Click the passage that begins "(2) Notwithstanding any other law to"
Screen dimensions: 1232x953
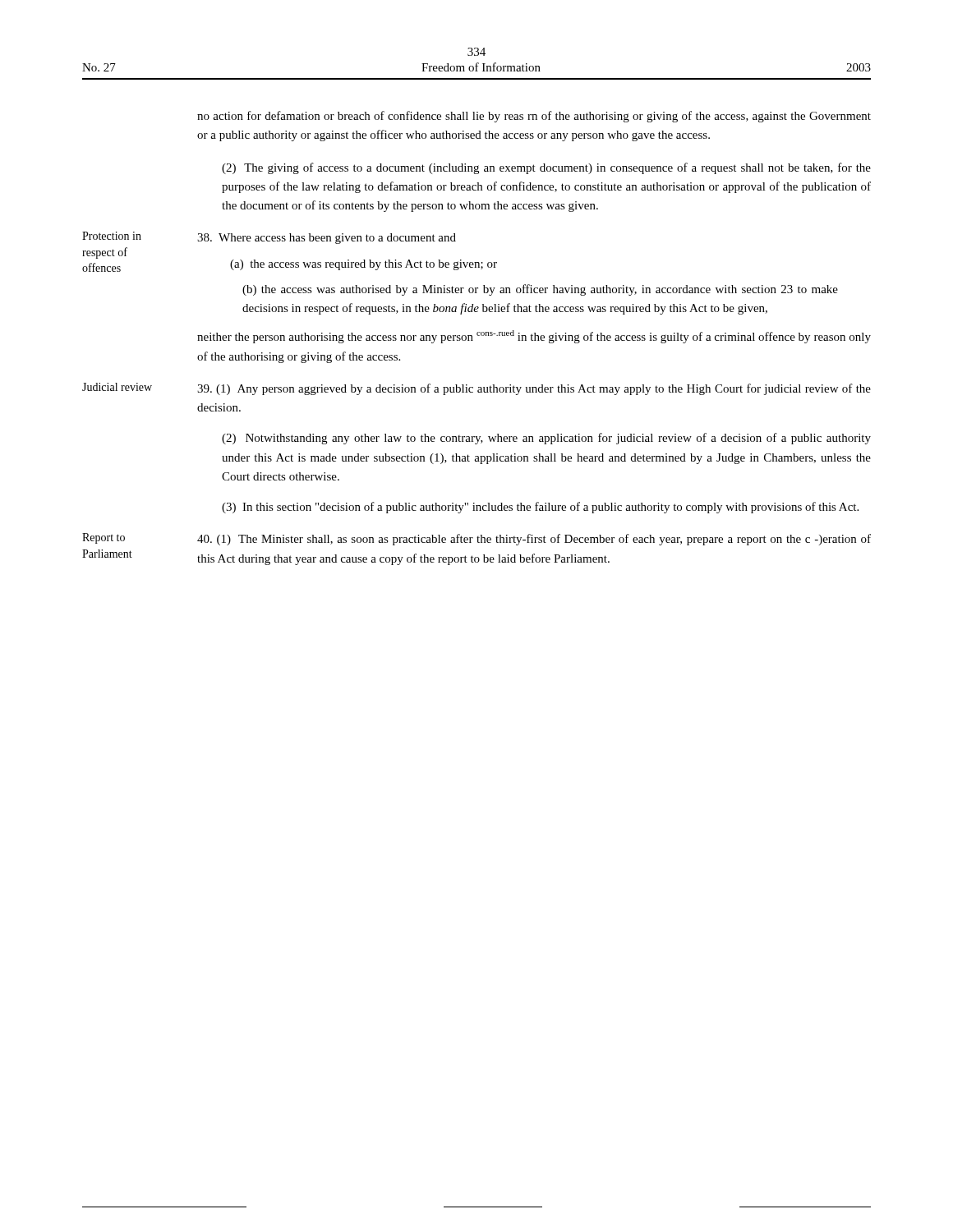[546, 457]
